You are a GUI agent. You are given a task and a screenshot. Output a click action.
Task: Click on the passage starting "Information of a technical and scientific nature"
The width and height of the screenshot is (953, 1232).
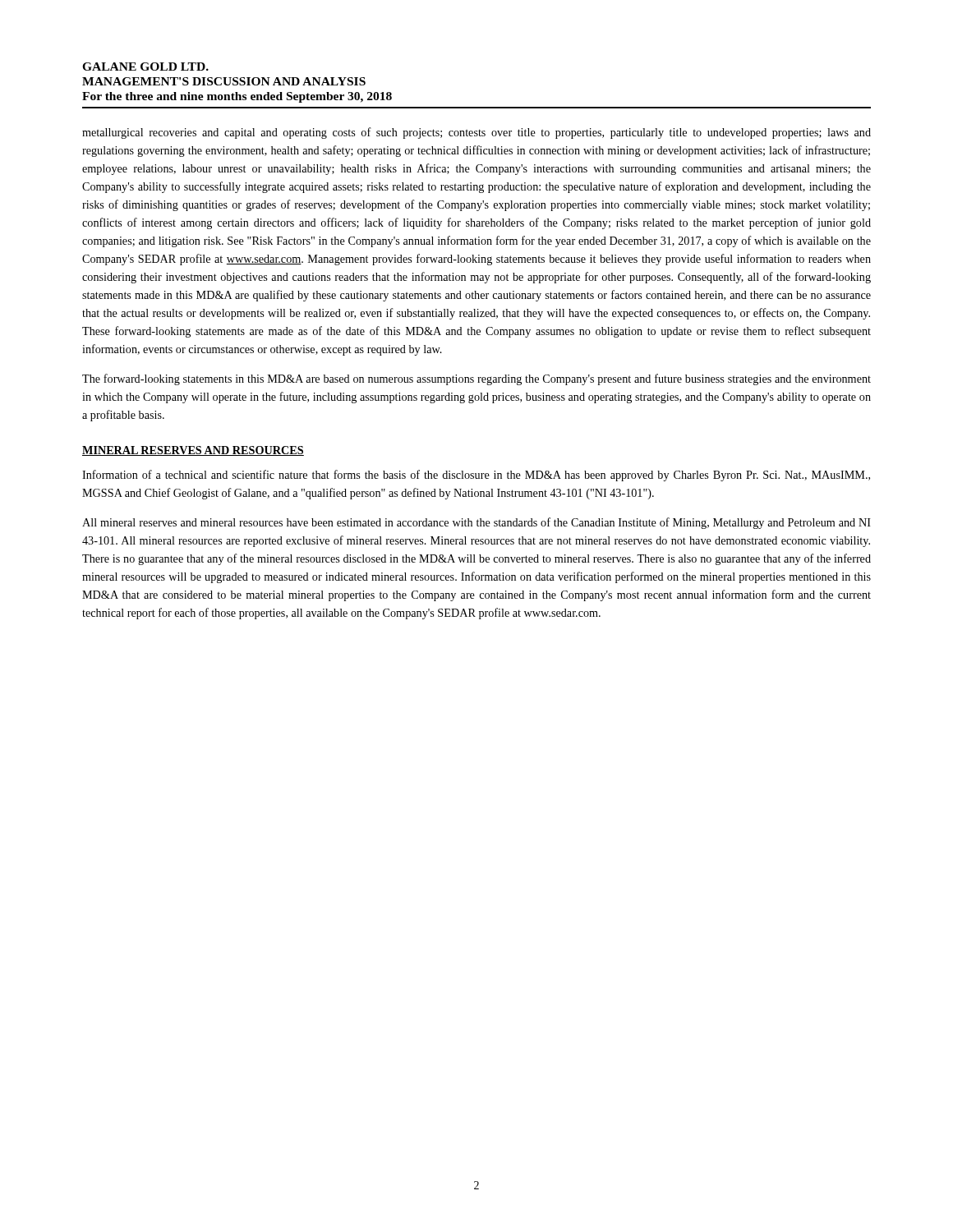coord(476,484)
